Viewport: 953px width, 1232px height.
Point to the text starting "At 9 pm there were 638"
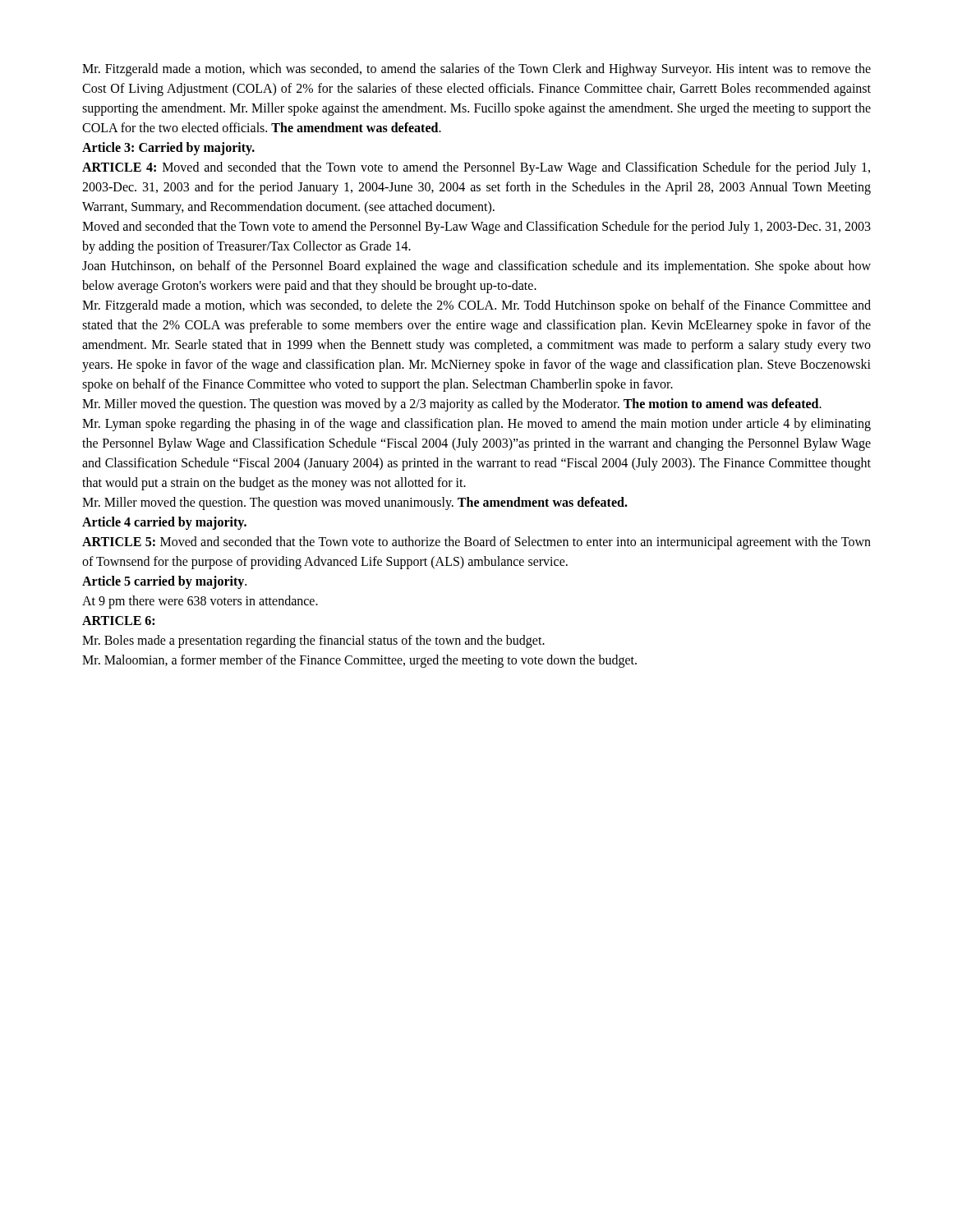click(x=200, y=602)
